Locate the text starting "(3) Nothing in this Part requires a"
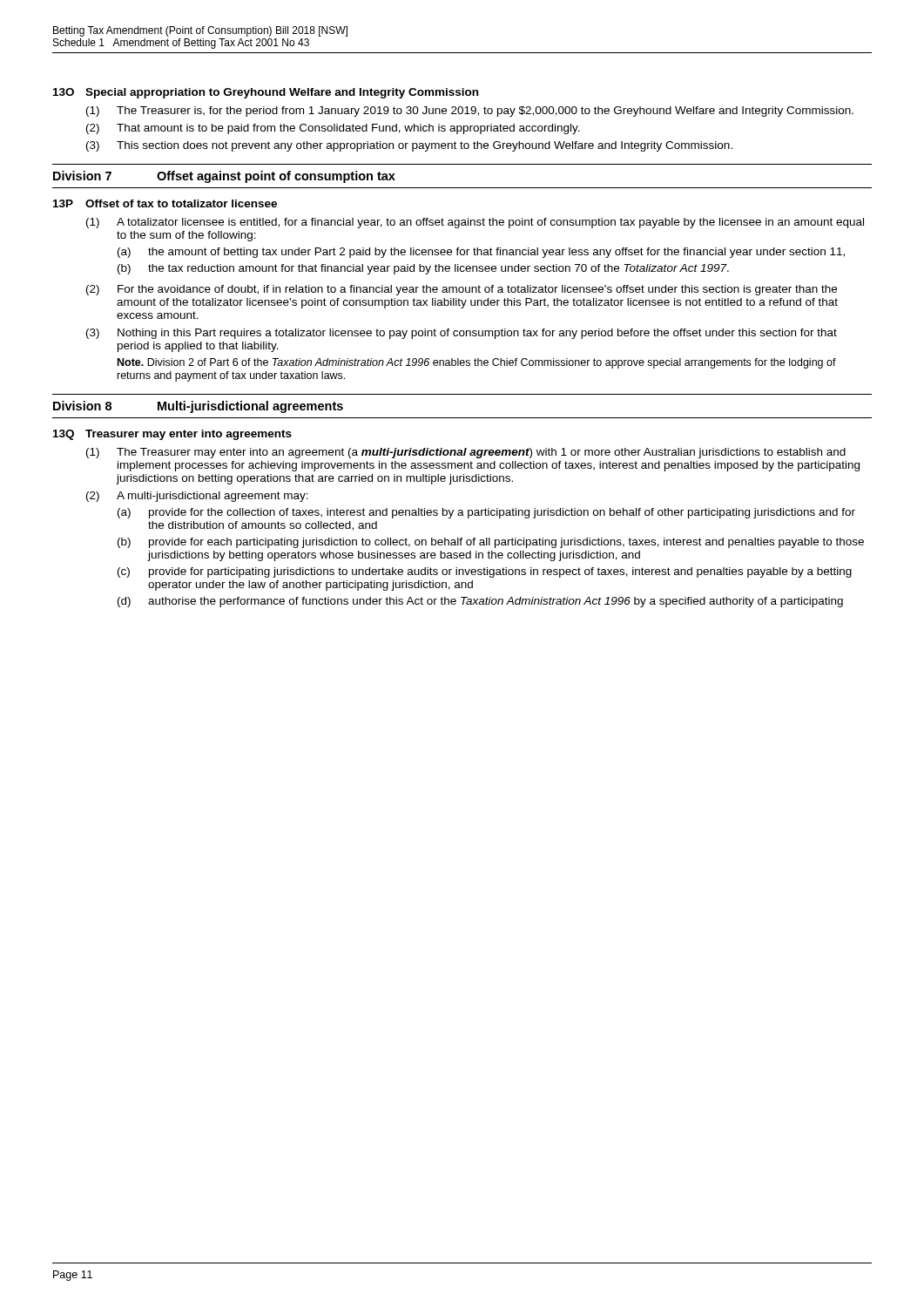The width and height of the screenshot is (924, 1307). 479,354
